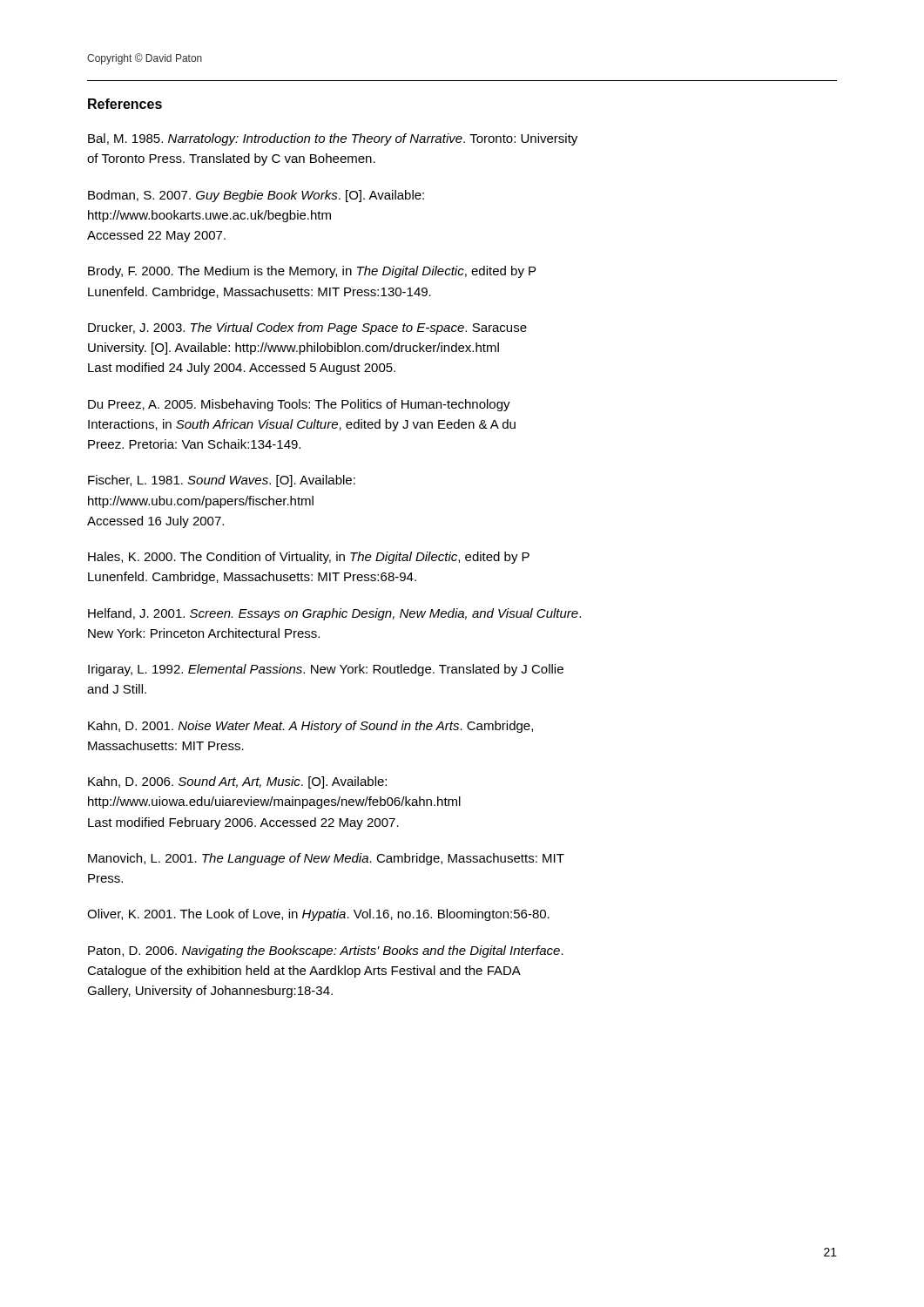Select the text starting "Kahn, D. 2001. Noise Water Meat. A History"
Viewport: 924px width, 1307px height.
(462, 735)
